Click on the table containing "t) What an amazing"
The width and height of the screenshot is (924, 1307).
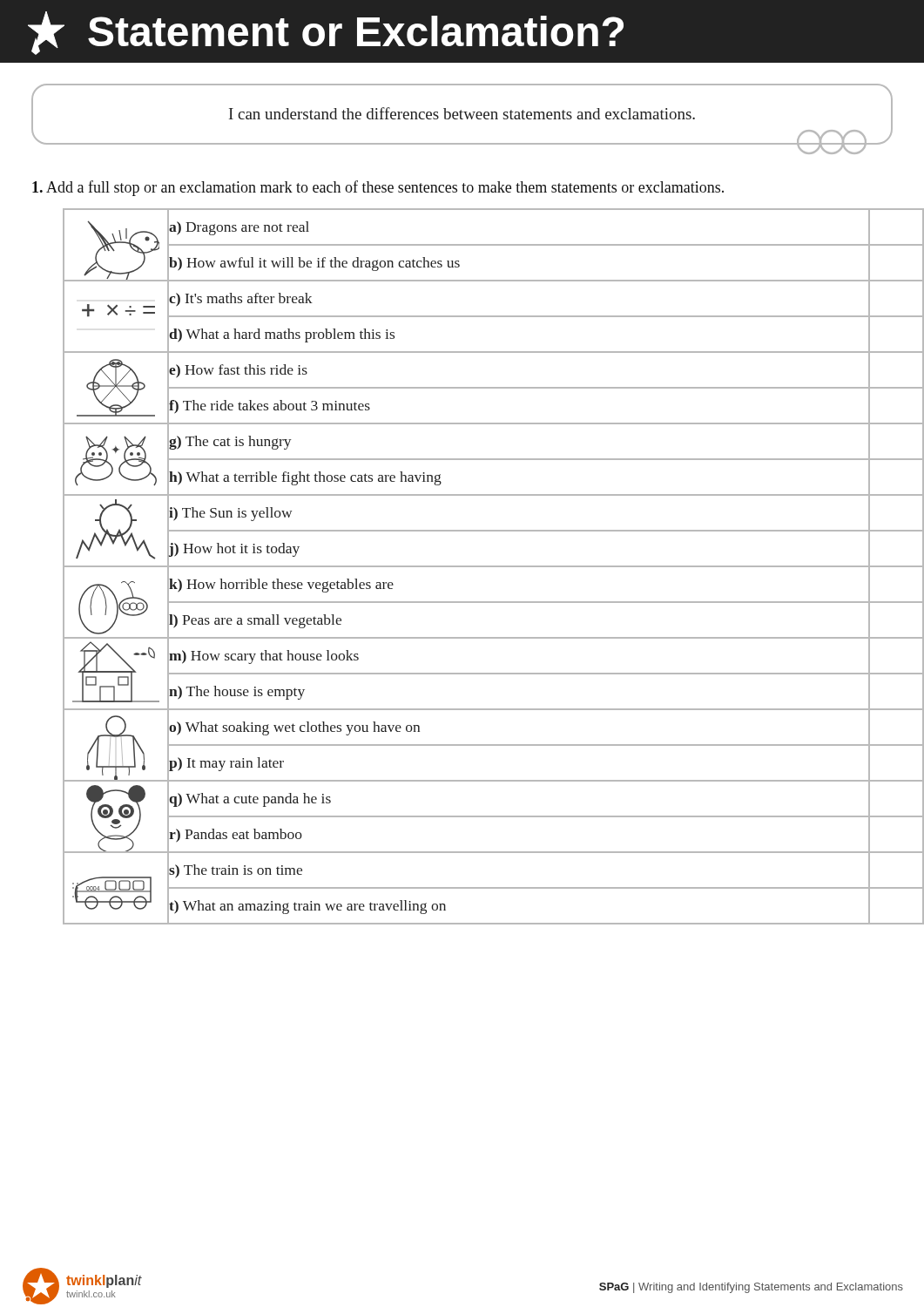462,566
